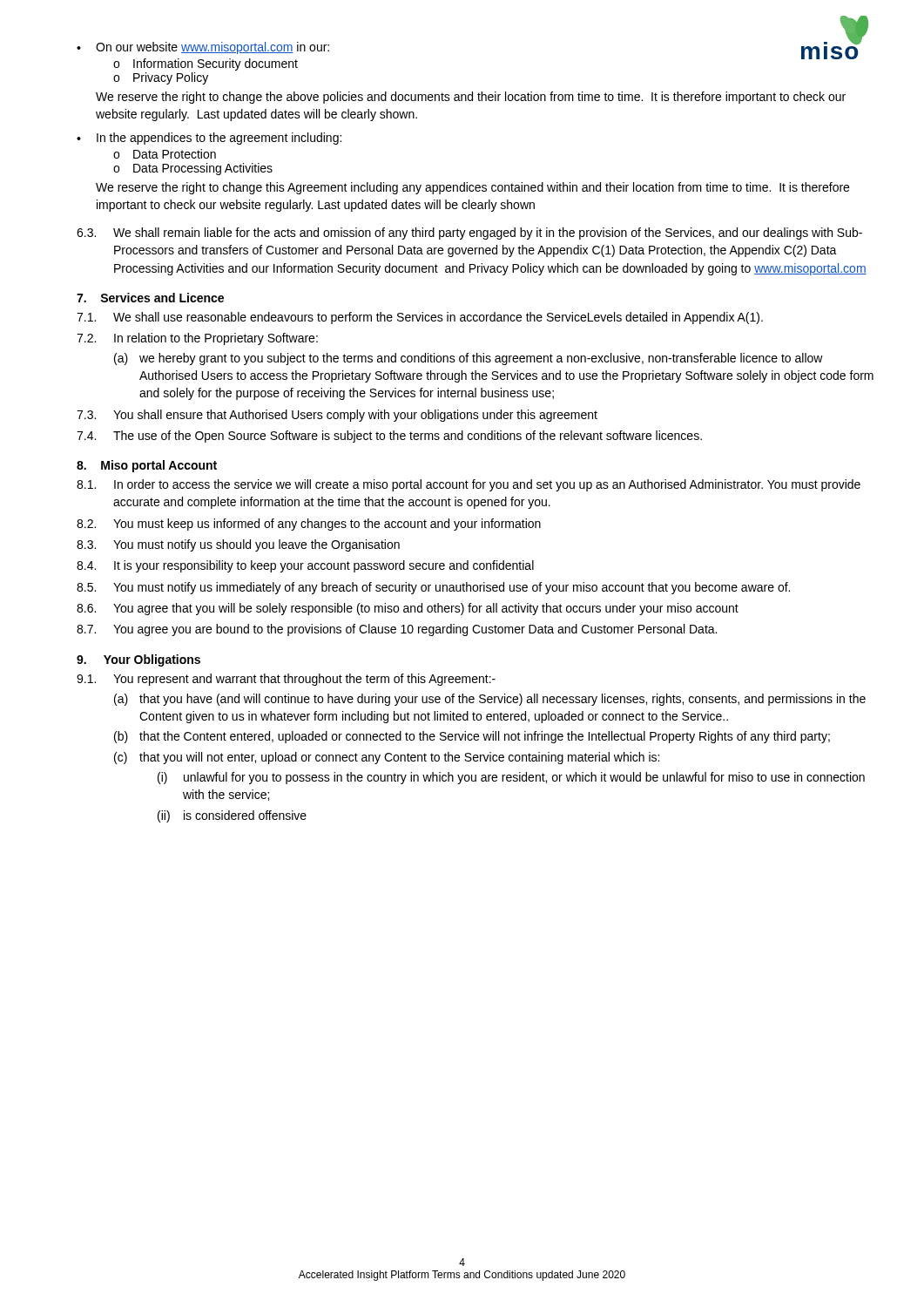The image size is (924, 1307).
Task: Click on the element starting "1. You represent and warrant that"
Action: pyautogui.click(x=476, y=747)
